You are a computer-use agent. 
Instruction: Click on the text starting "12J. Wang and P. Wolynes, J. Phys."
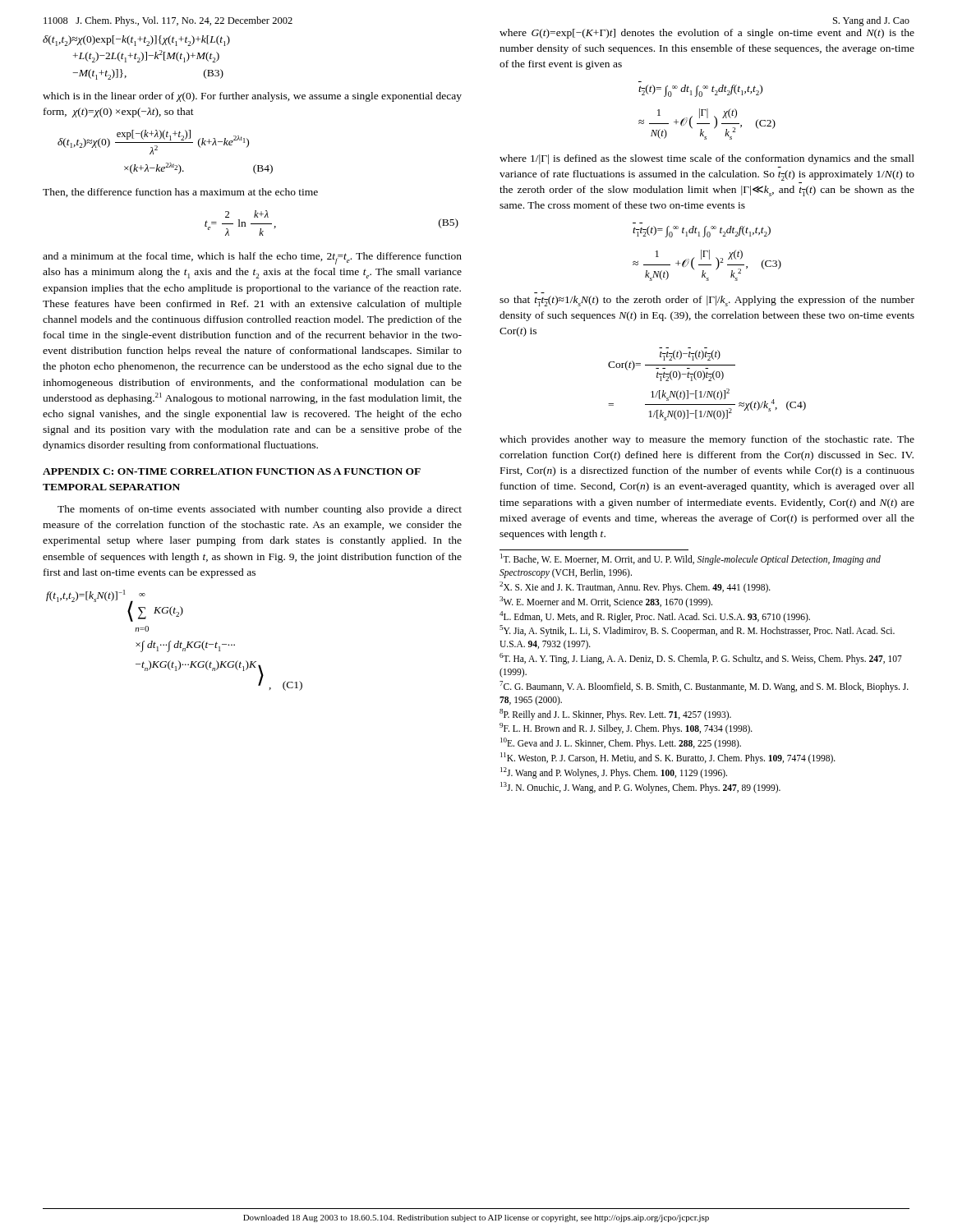pos(614,772)
